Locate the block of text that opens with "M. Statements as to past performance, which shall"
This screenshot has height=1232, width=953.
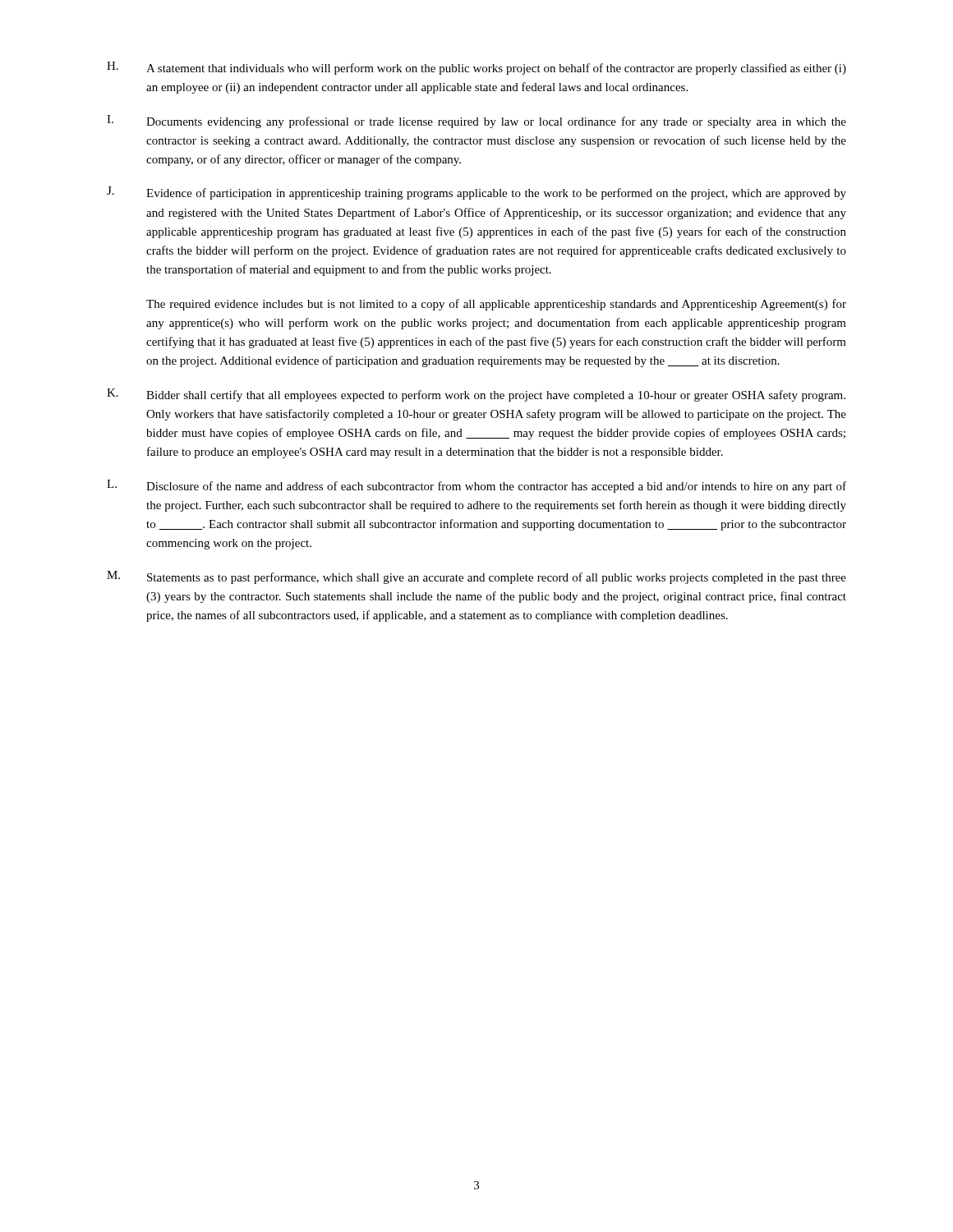click(476, 597)
